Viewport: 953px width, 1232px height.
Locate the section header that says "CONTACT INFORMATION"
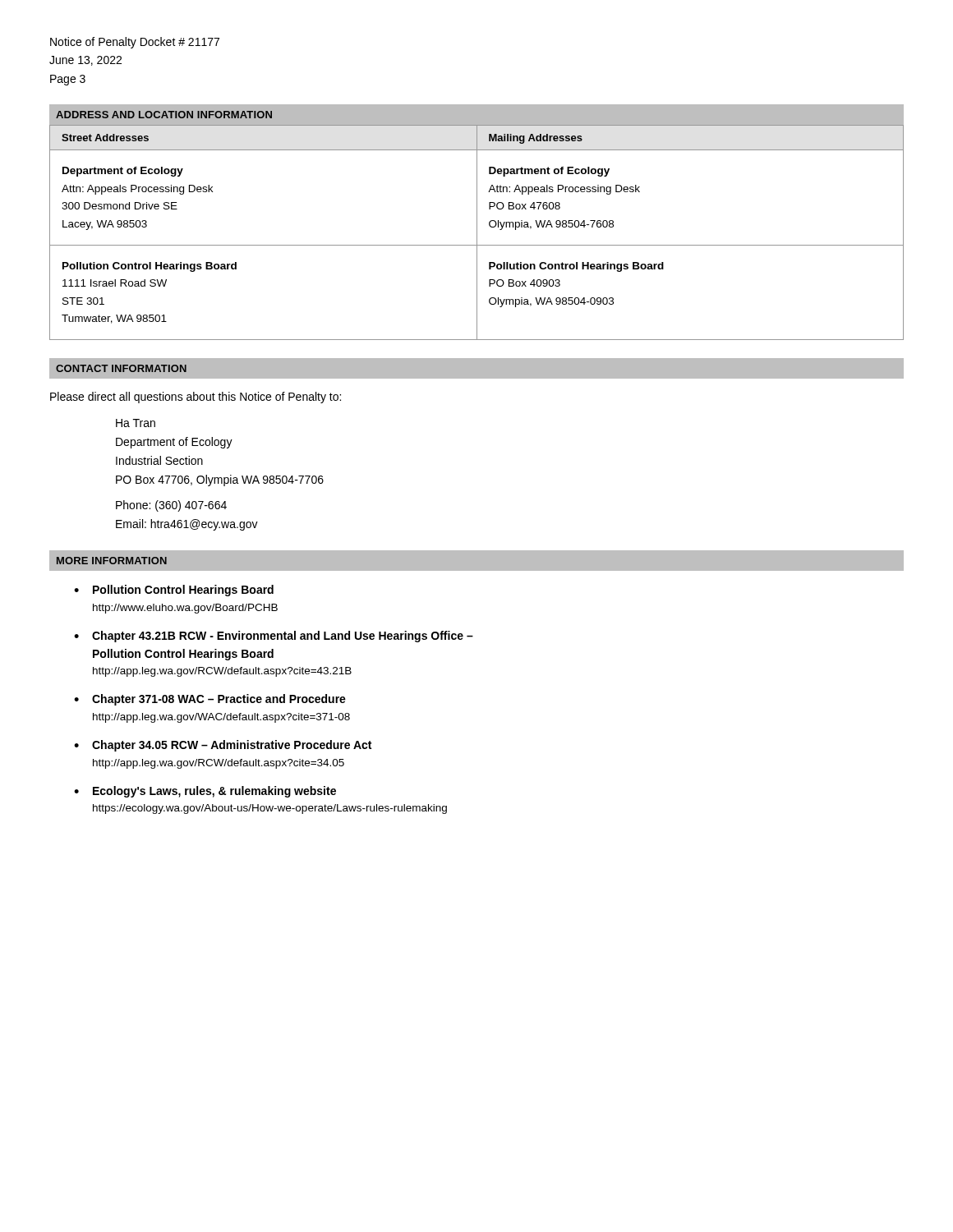click(121, 368)
